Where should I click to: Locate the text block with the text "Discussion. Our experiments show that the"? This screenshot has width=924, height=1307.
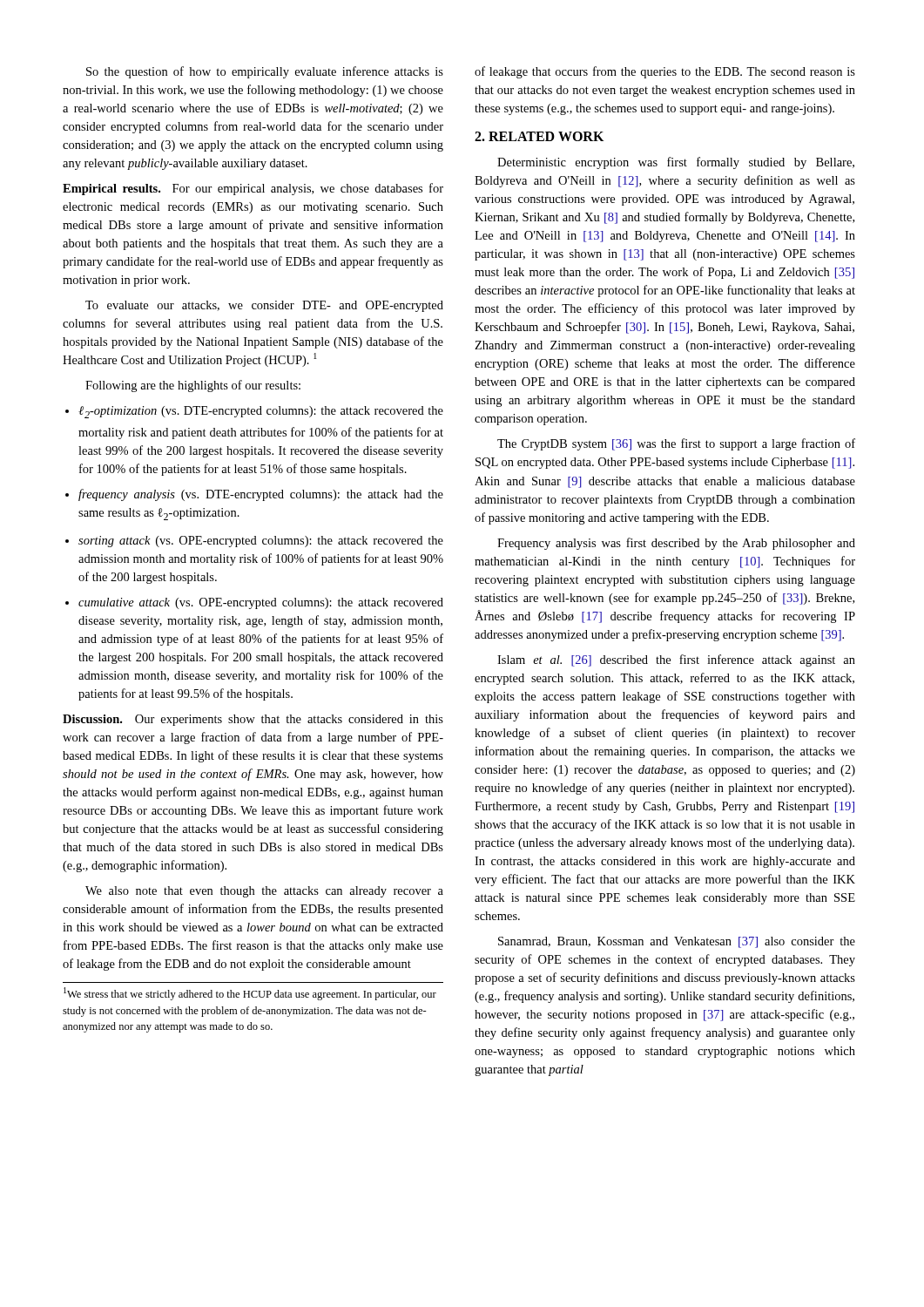pos(253,793)
